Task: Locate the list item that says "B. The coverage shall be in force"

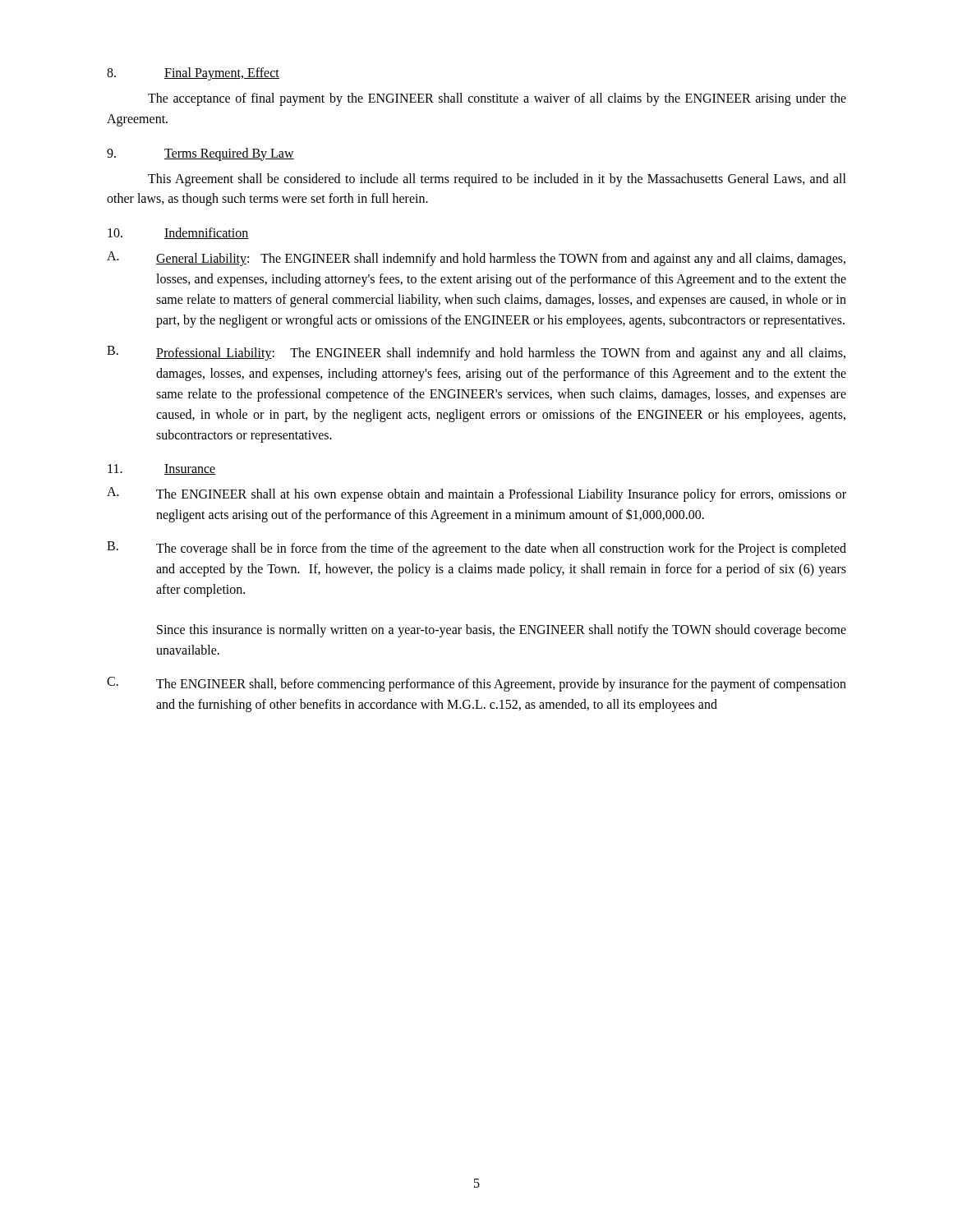Action: coord(476,549)
